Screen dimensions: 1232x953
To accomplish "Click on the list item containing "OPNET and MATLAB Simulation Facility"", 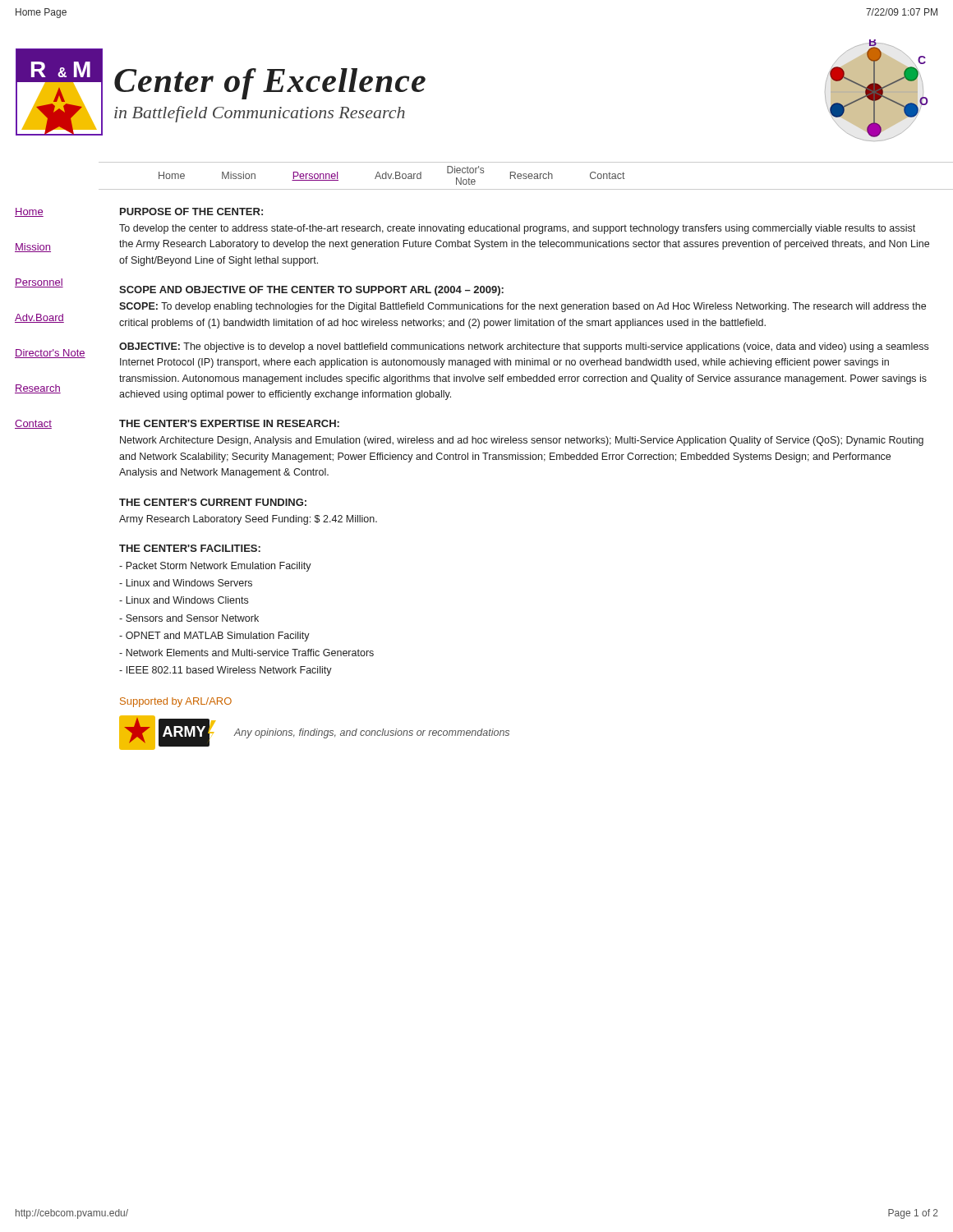I will (x=214, y=636).
